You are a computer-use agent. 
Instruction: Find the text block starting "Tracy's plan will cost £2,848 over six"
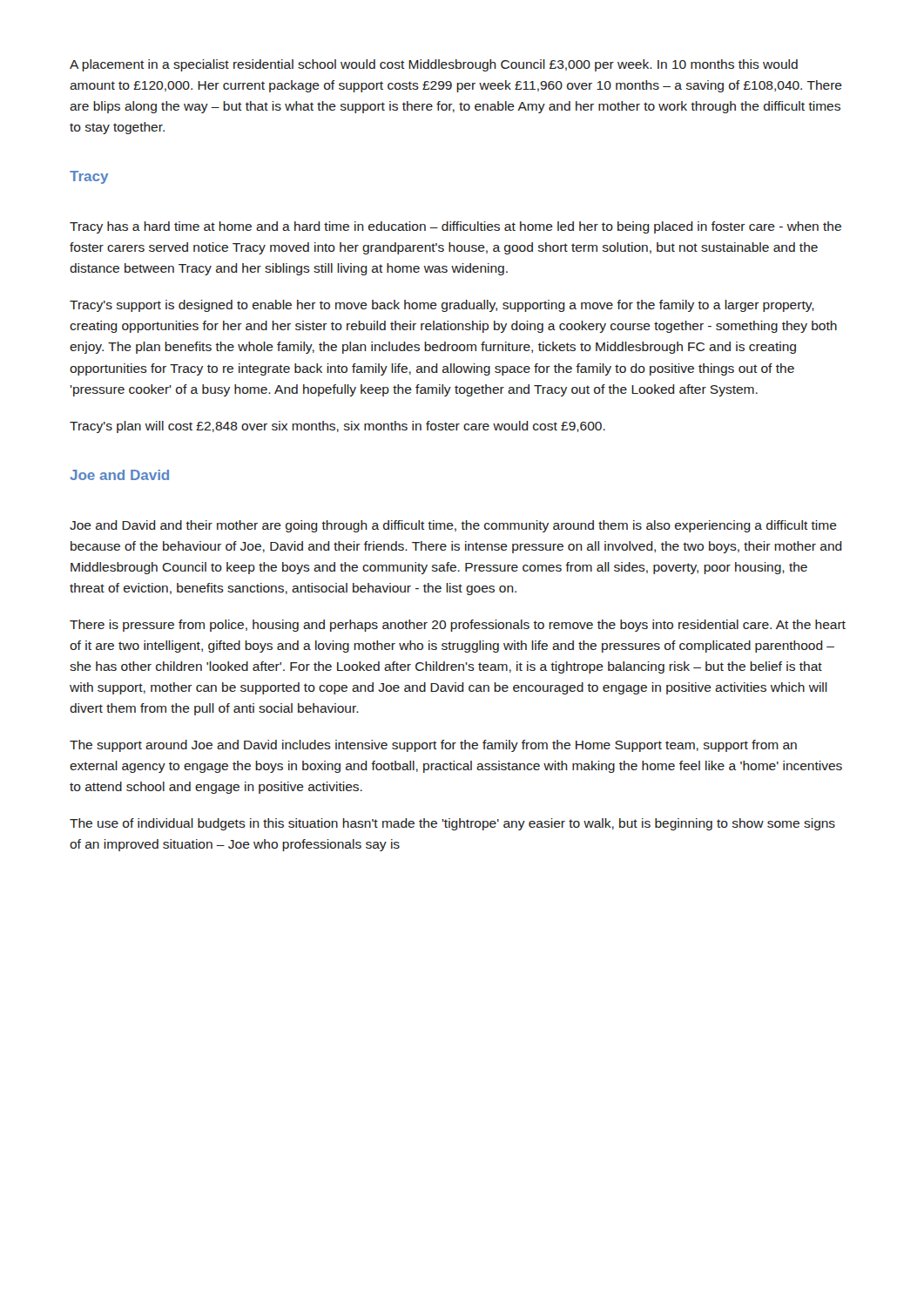click(x=338, y=425)
